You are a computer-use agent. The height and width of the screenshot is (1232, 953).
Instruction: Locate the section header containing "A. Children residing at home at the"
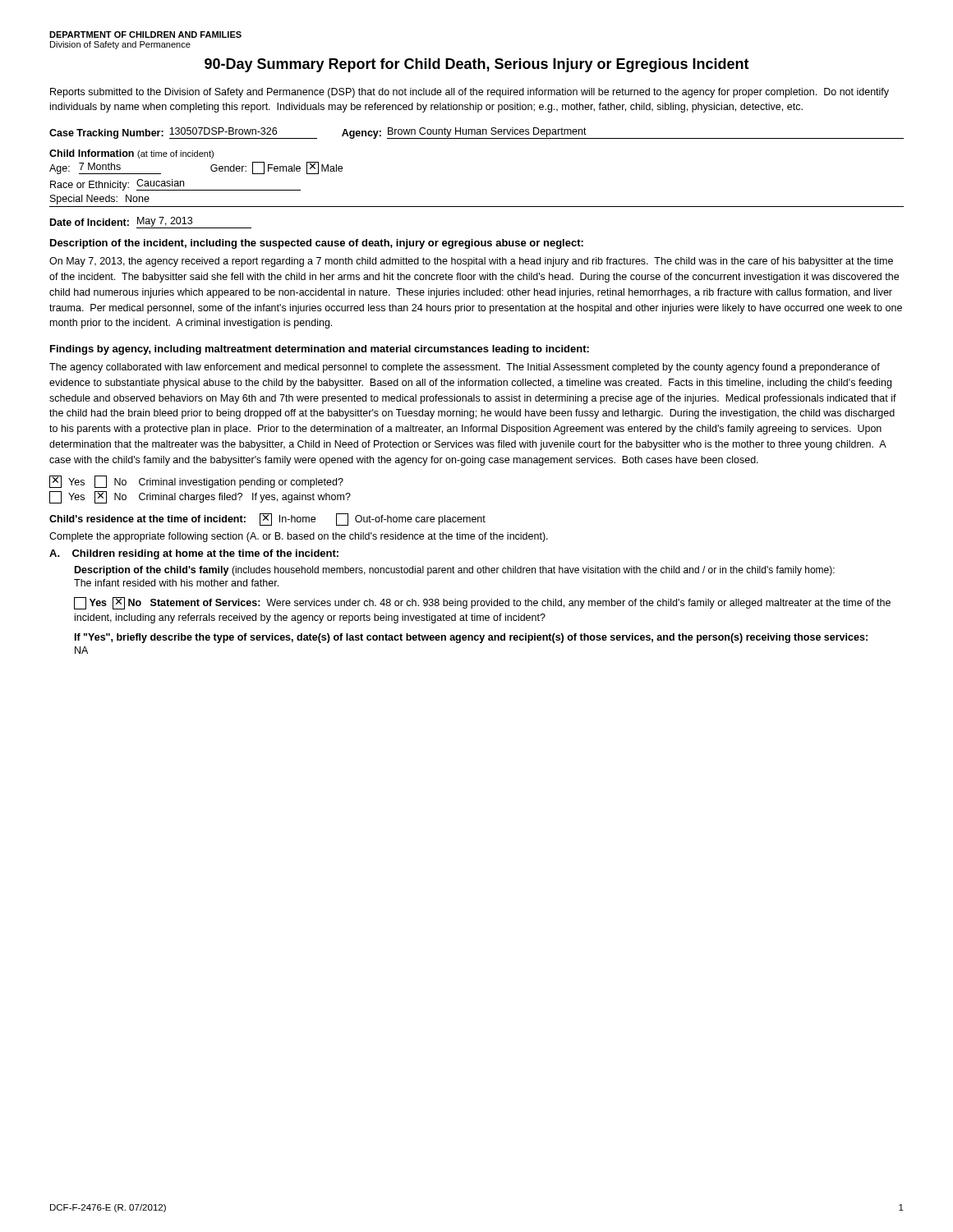[x=194, y=553]
